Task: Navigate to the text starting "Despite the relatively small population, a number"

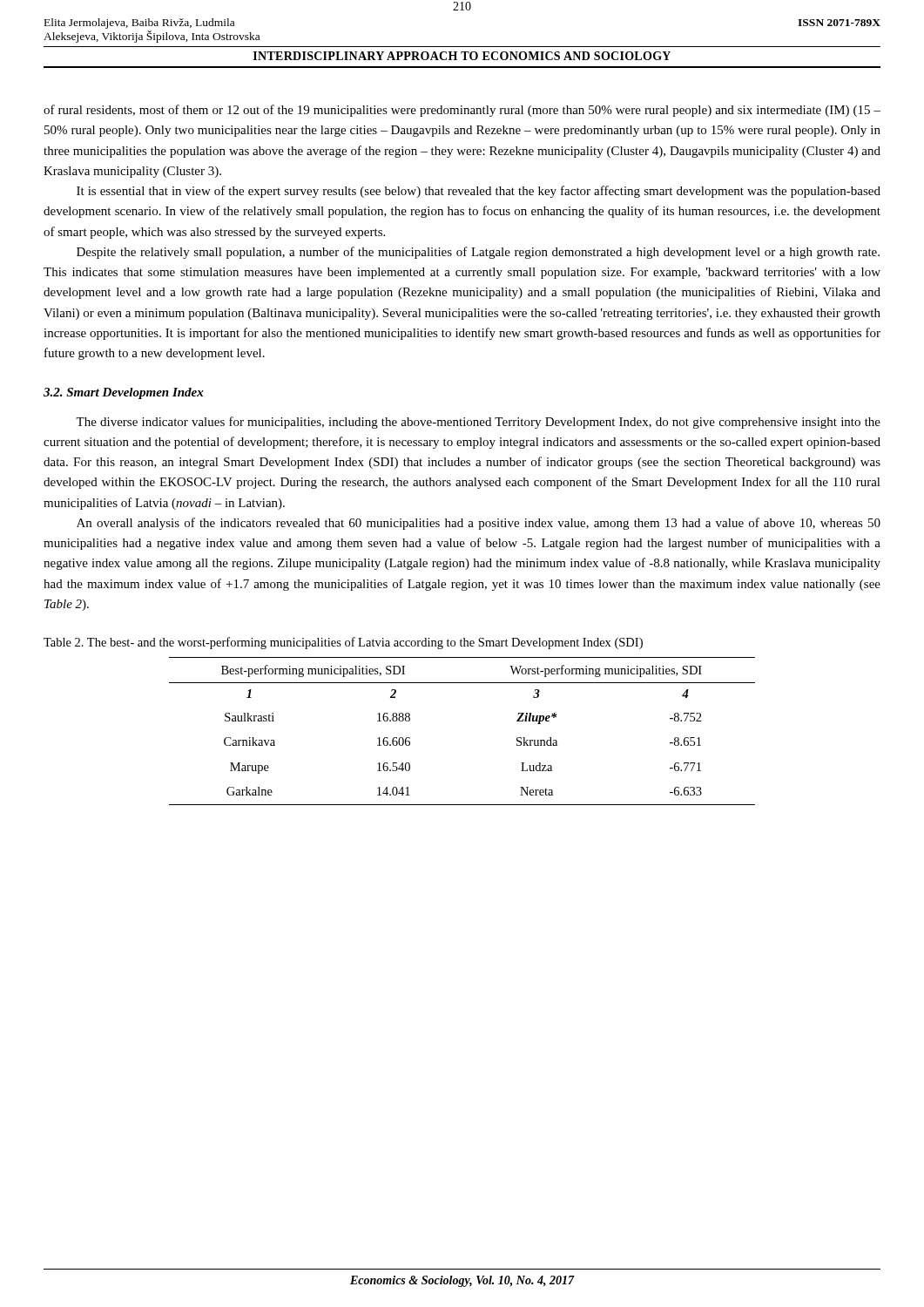Action: [462, 303]
